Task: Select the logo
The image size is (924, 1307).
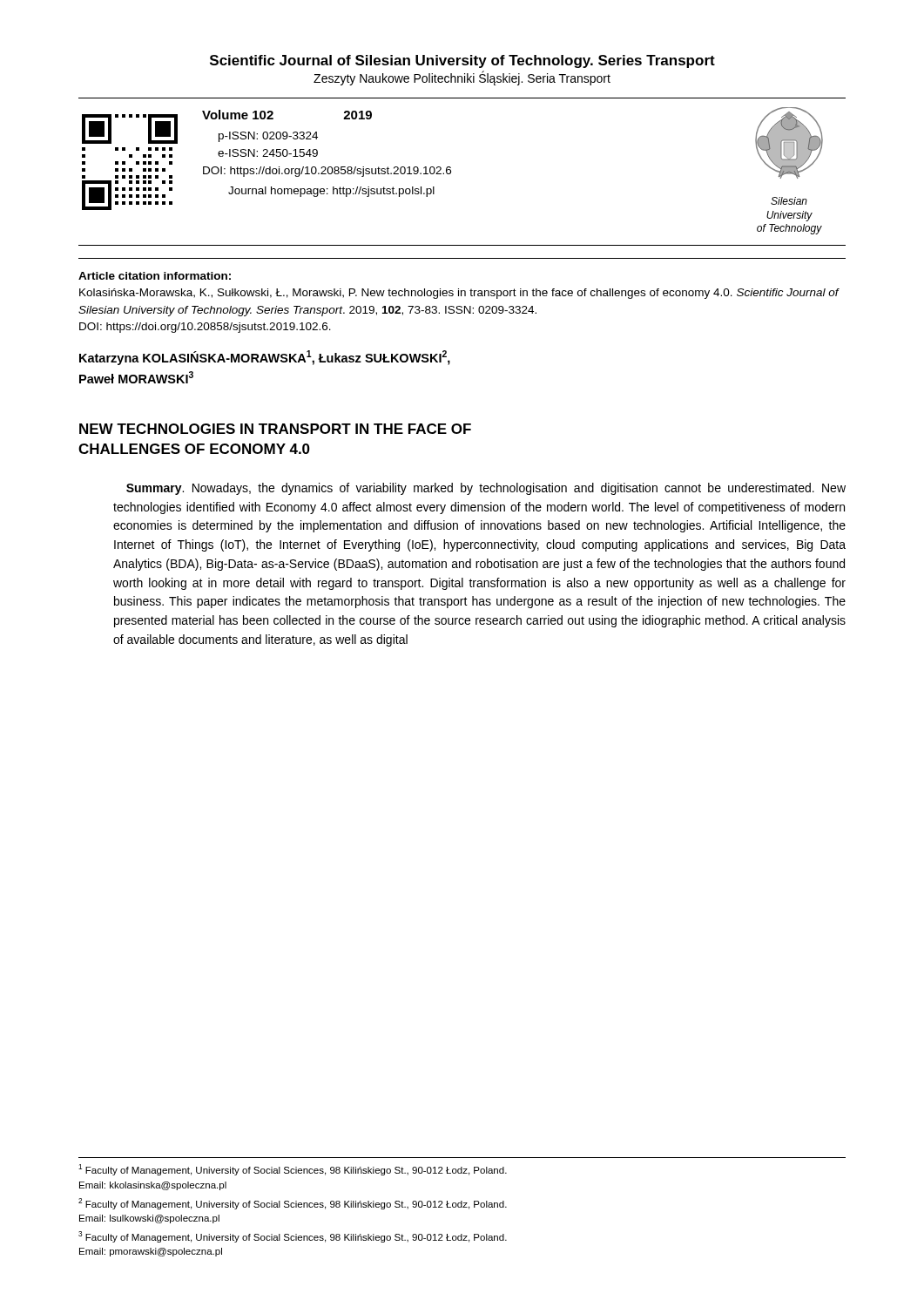Action: click(789, 172)
